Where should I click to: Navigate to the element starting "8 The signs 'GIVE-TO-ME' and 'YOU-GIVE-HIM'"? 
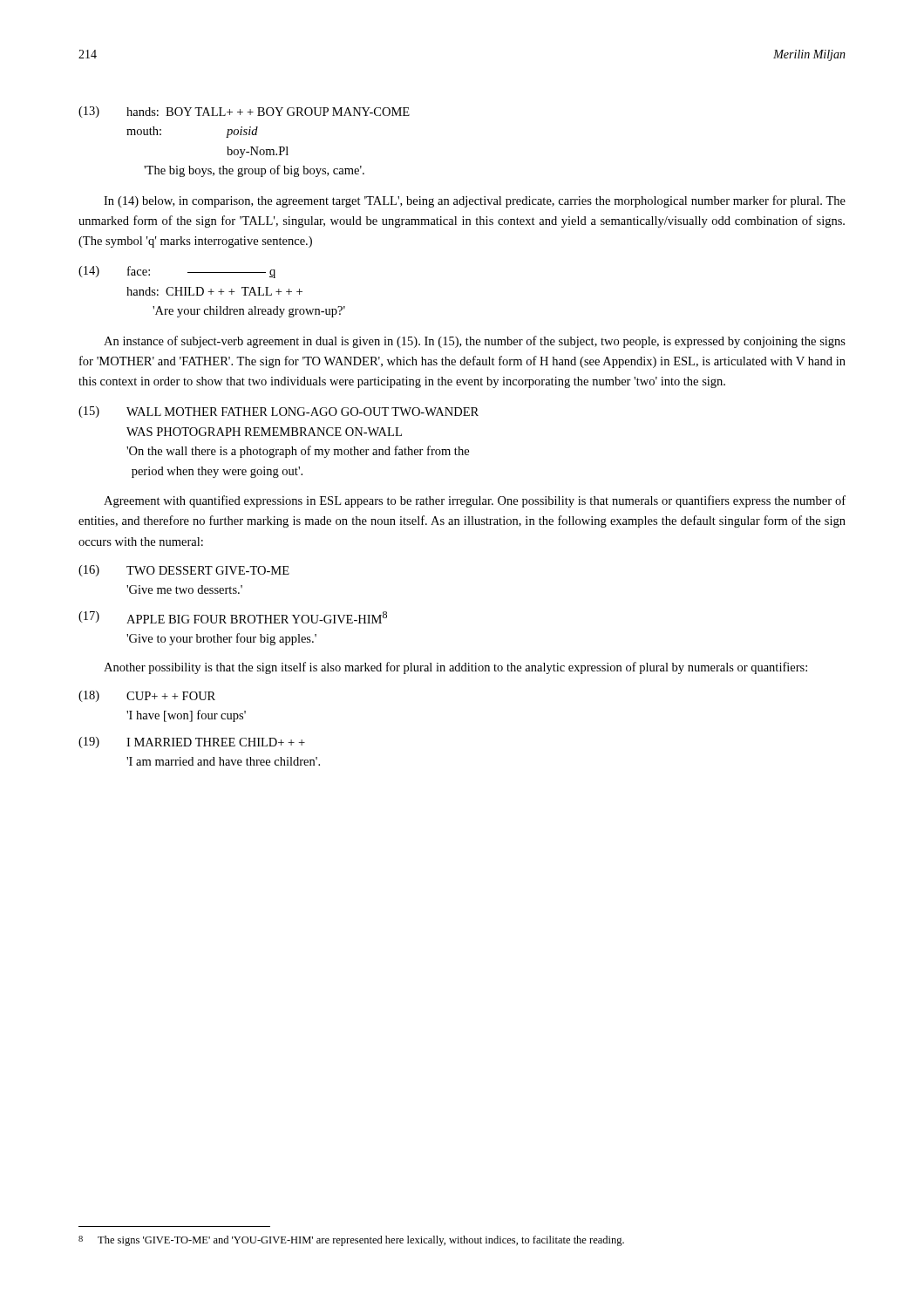(x=462, y=1242)
